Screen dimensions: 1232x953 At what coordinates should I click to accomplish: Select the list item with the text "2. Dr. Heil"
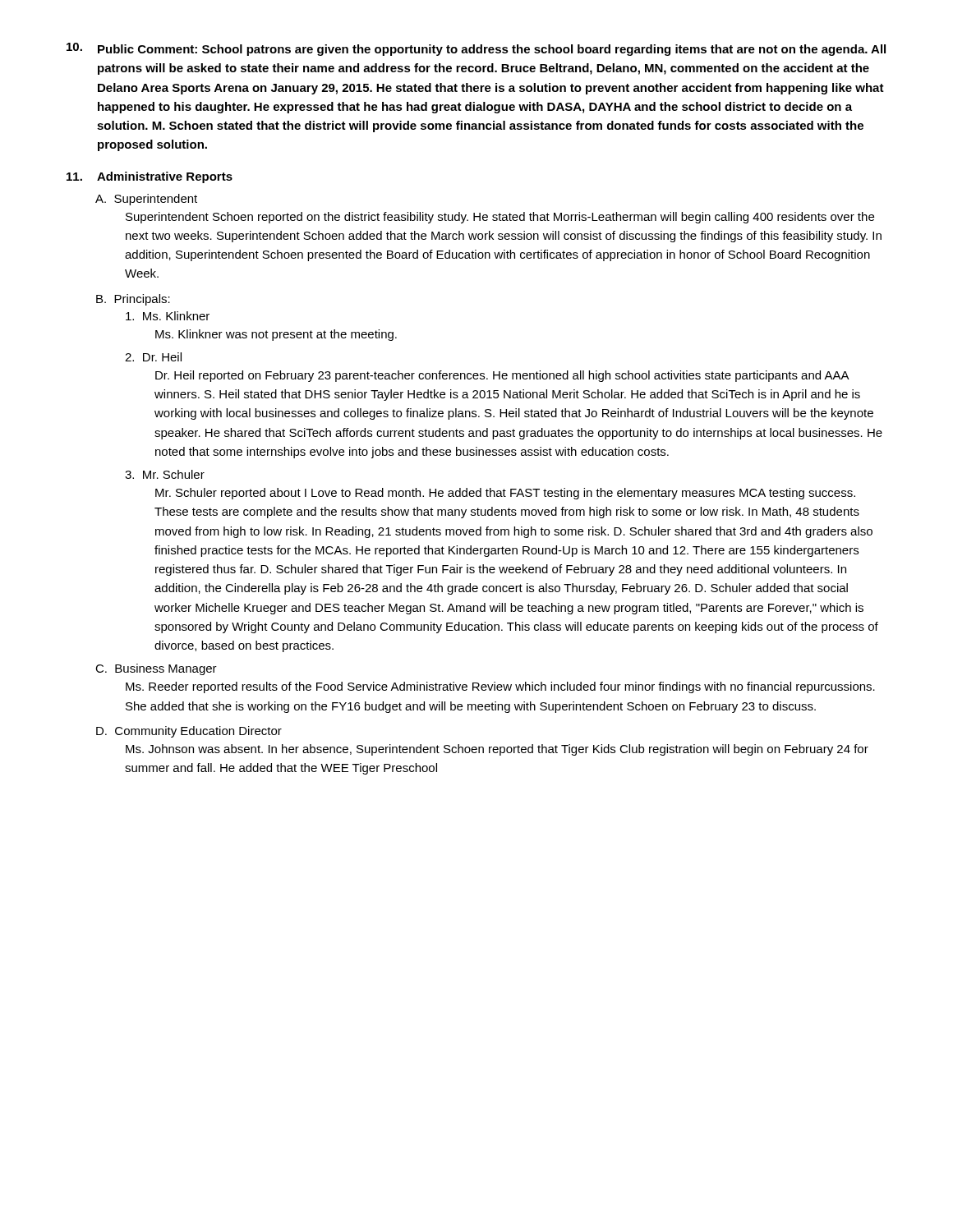tap(154, 357)
